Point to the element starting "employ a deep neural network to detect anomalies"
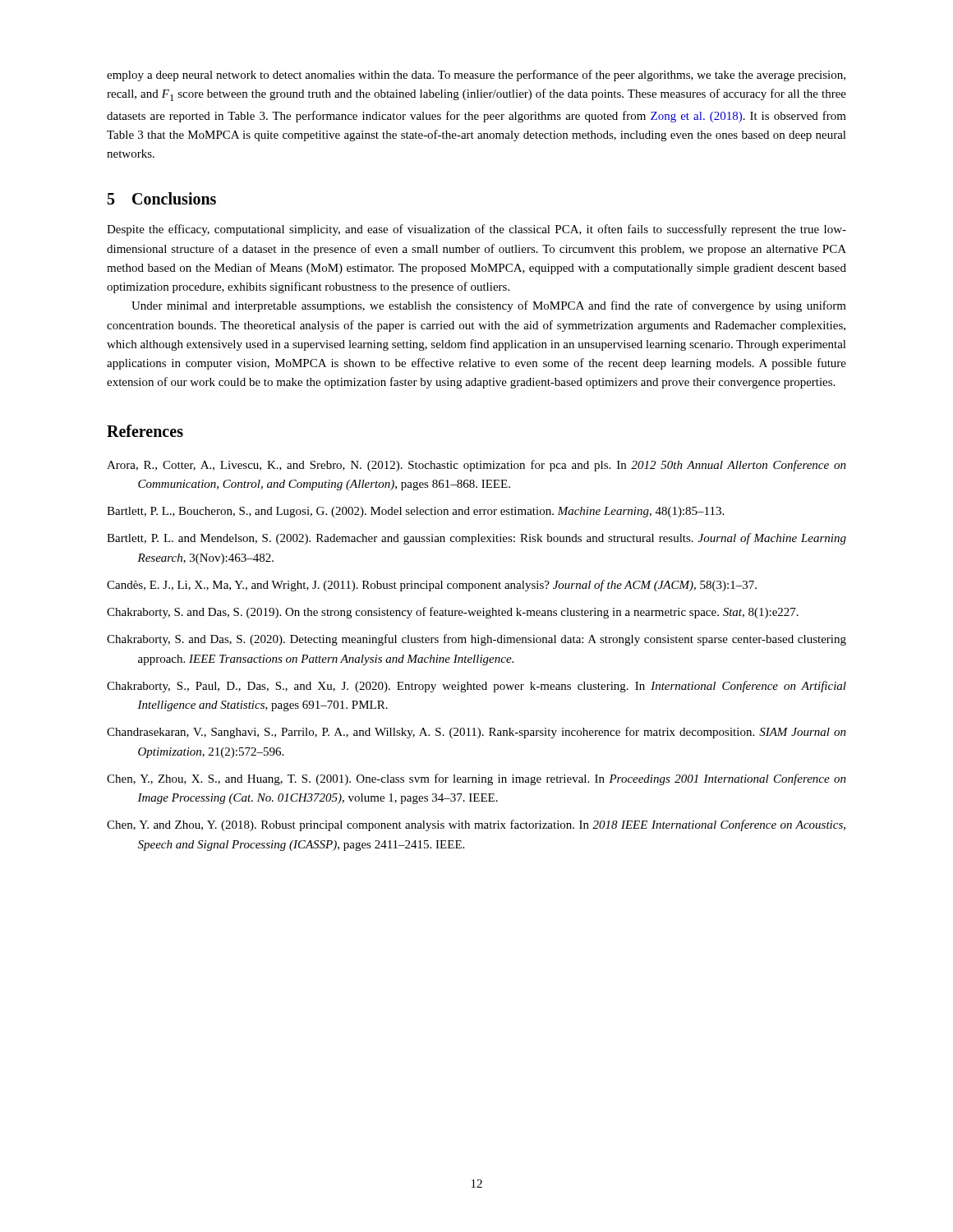The width and height of the screenshot is (953, 1232). point(476,115)
